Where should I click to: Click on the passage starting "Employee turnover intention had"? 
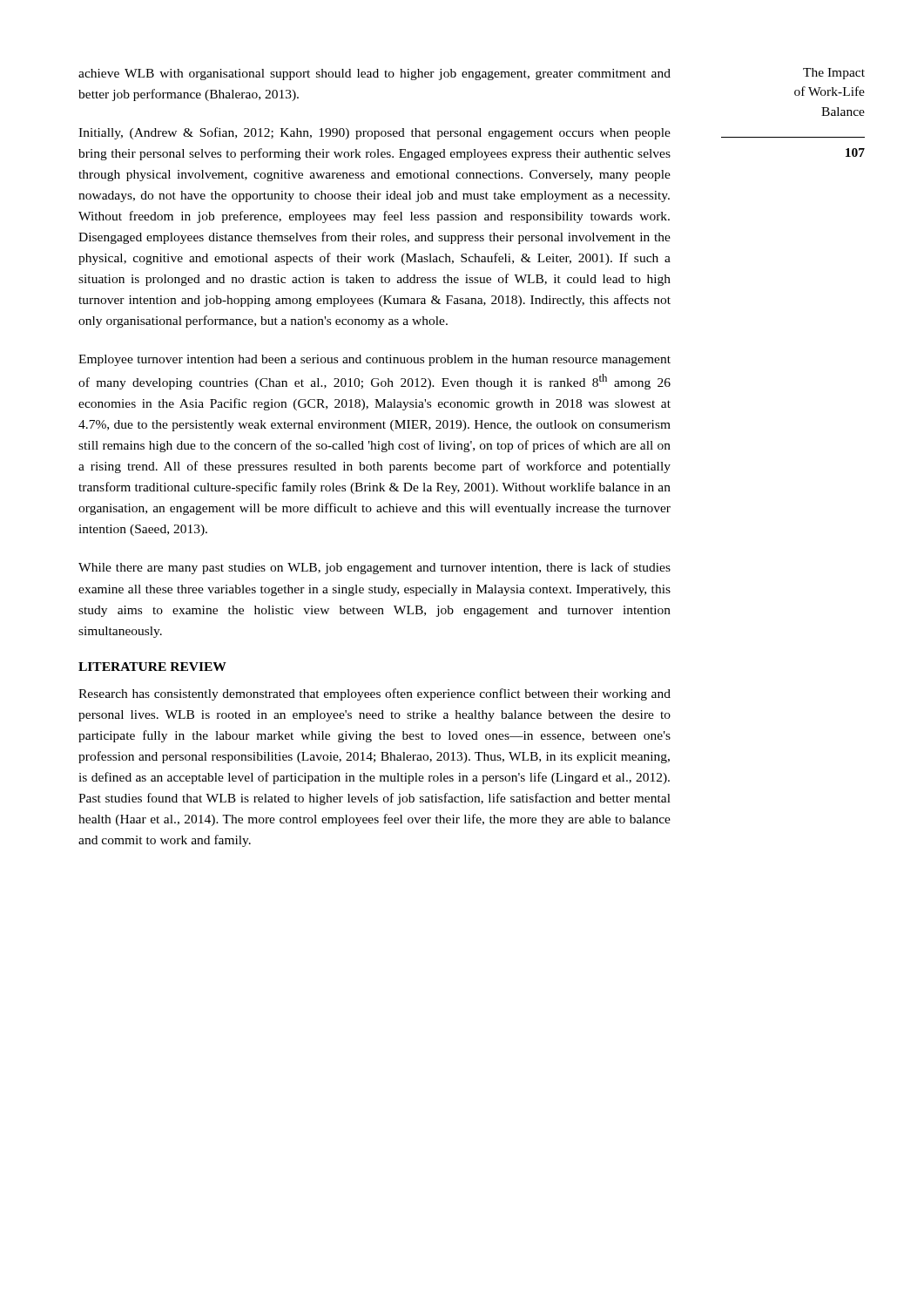(x=374, y=444)
